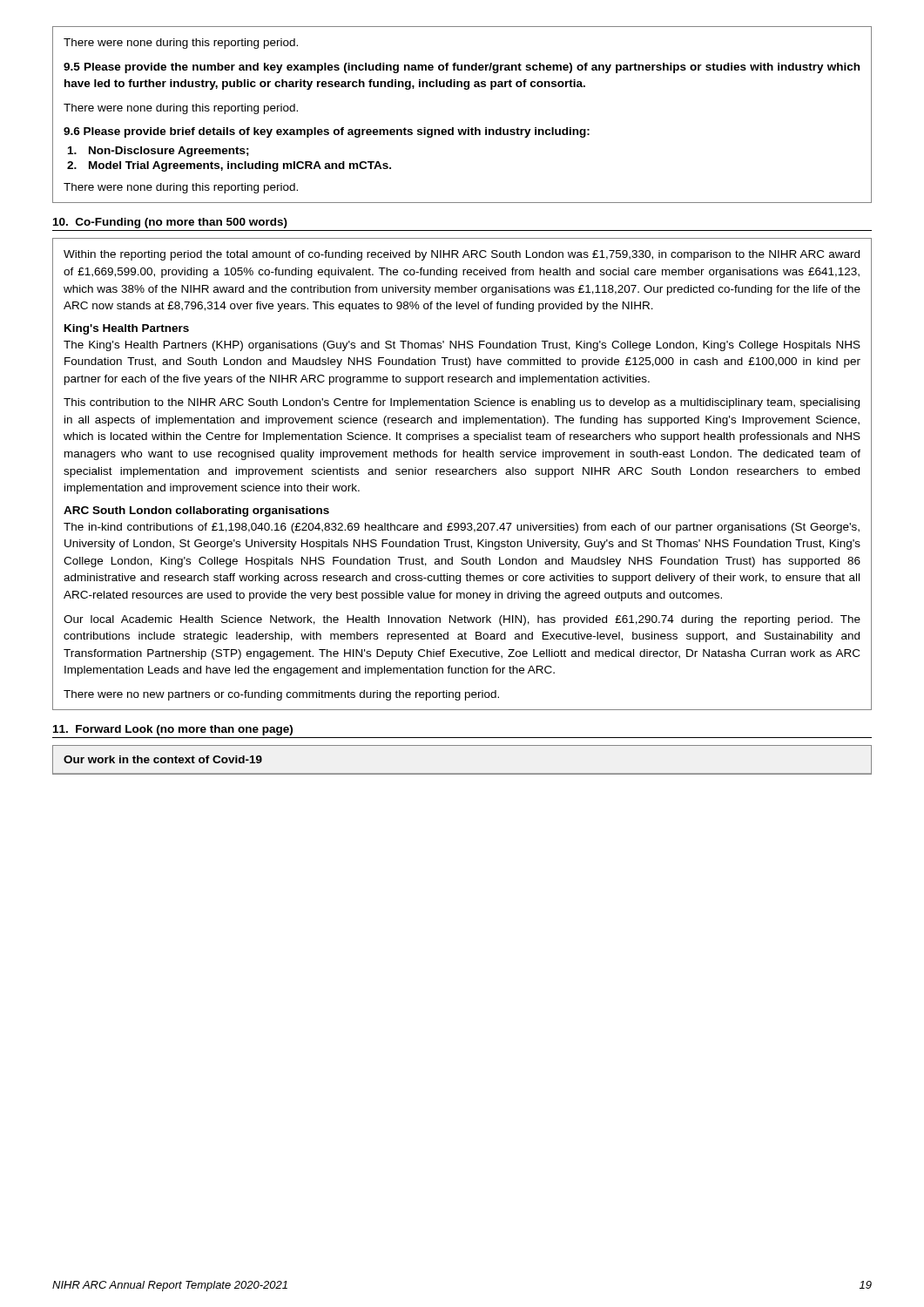Select the passage starting "11. Forward Look"

(173, 729)
